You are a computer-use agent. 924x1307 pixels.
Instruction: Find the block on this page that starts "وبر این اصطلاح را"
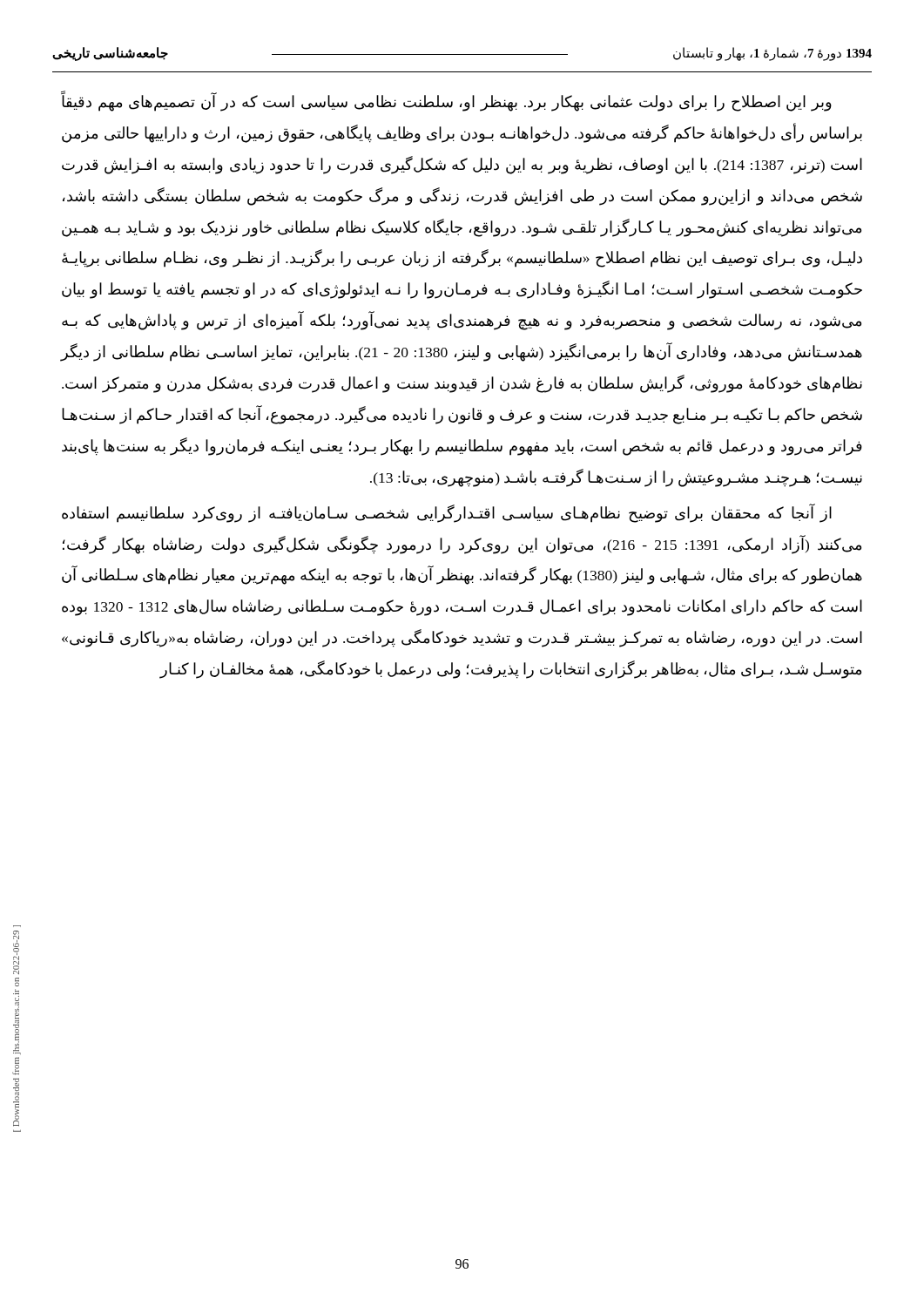462,386
